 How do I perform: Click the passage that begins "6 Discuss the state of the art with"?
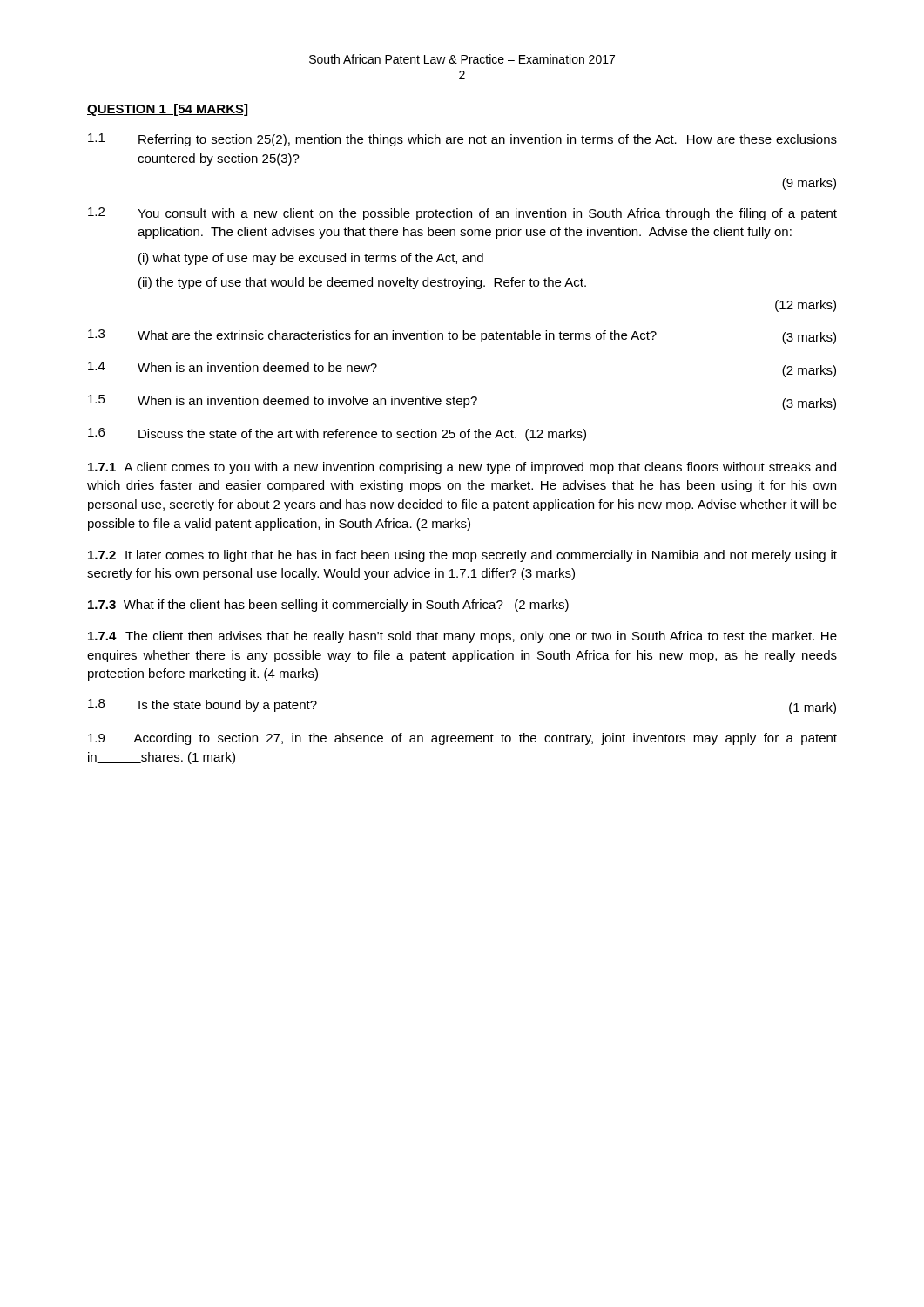pyautogui.click(x=462, y=434)
